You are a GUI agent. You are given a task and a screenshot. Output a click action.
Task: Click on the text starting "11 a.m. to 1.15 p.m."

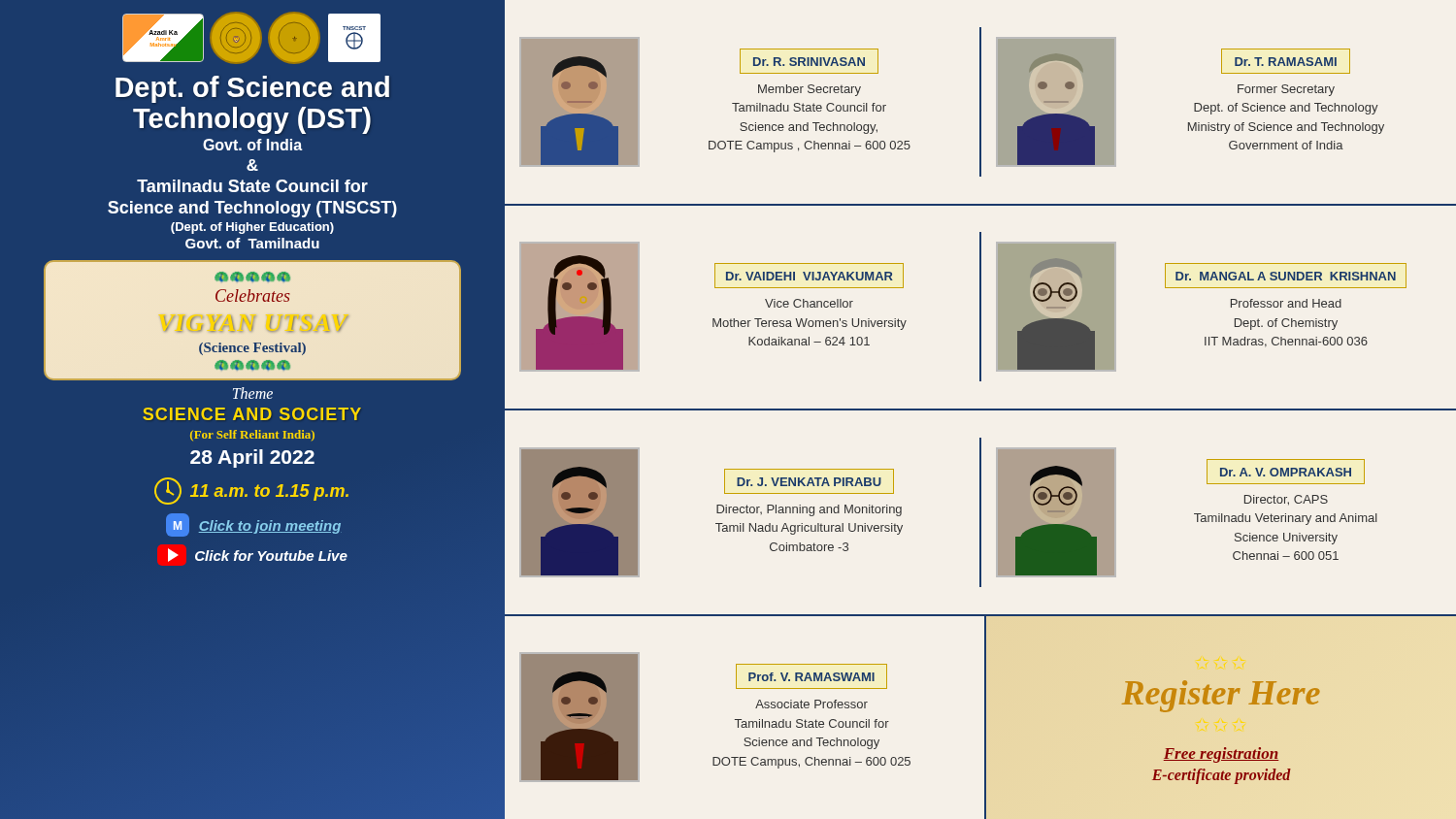[x=252, y=491]
